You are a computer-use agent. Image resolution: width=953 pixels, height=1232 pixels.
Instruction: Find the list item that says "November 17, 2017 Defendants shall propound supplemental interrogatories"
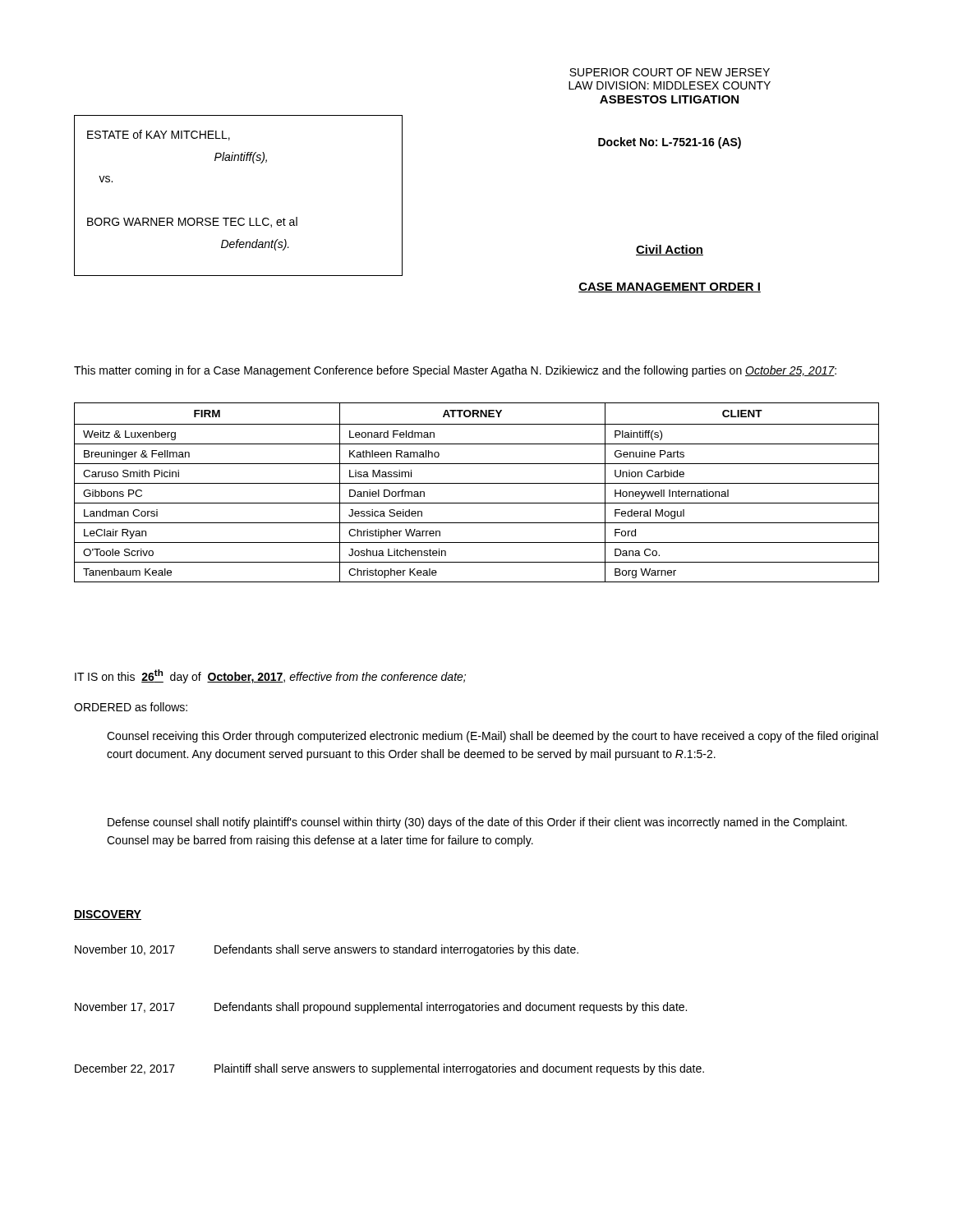(381, 1007)
